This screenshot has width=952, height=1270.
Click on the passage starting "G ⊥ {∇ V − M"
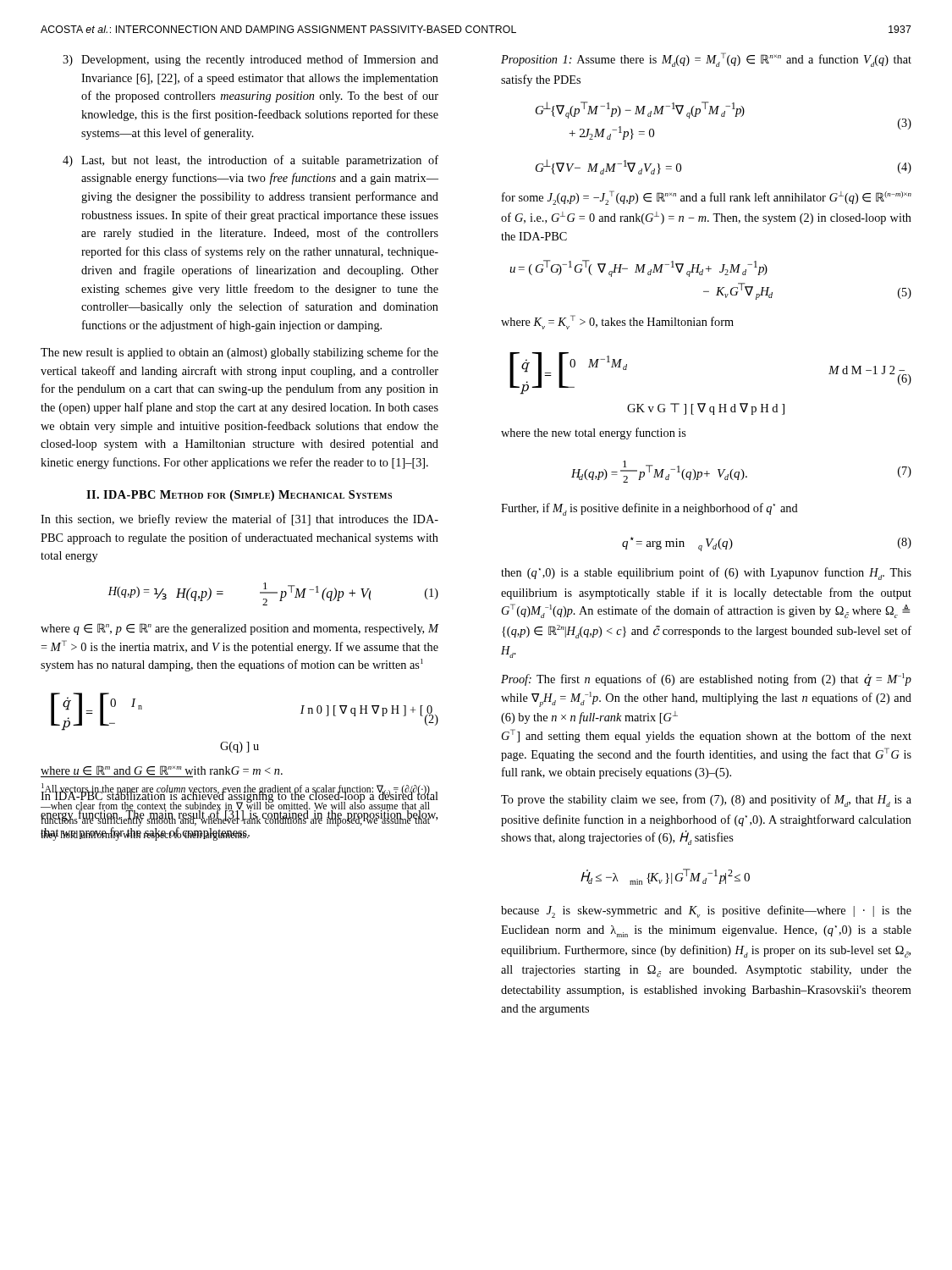(x=610, y=167)
